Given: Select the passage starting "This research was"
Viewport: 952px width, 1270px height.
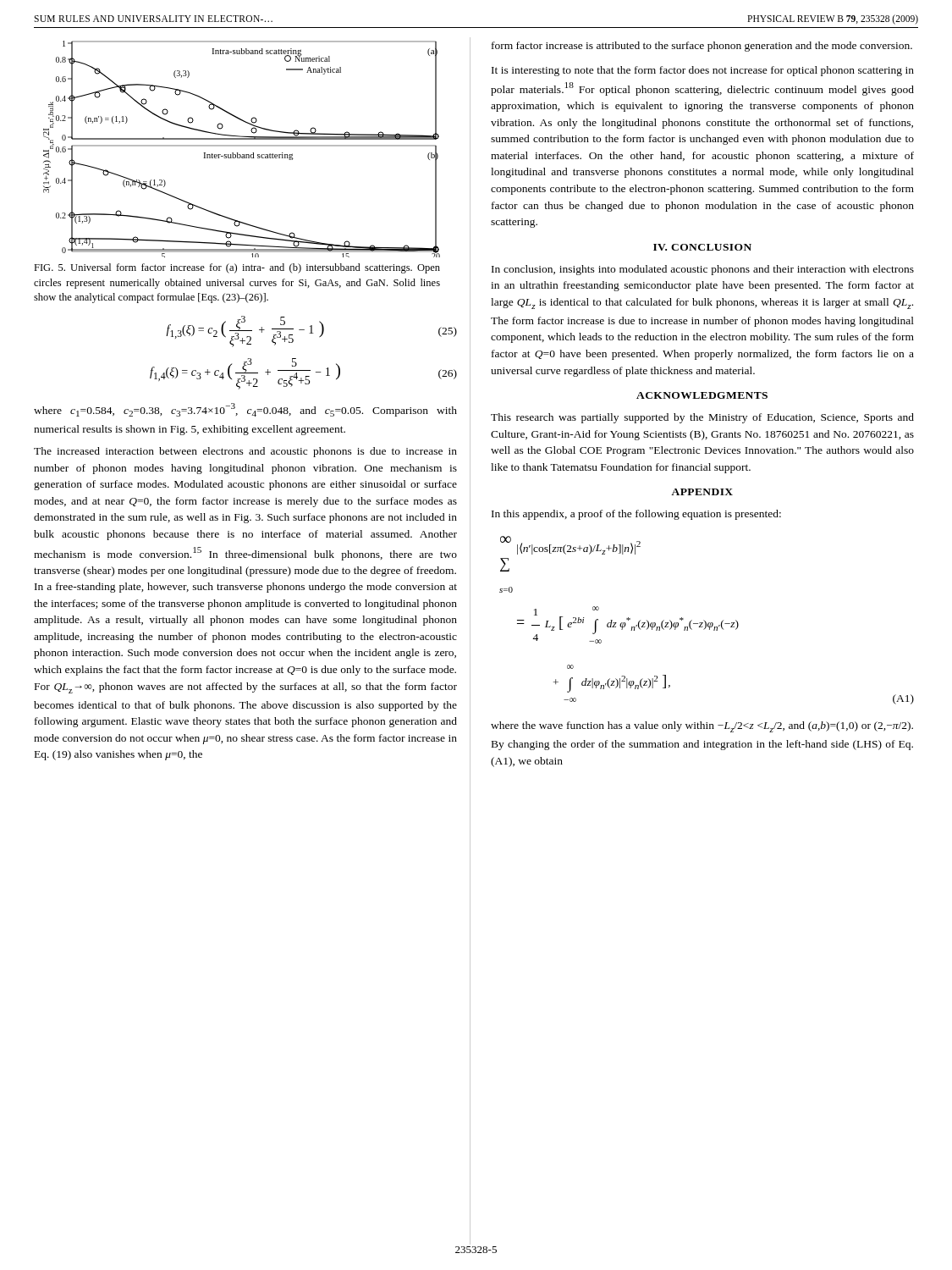Looking at the screenshot, I should 702,442.
